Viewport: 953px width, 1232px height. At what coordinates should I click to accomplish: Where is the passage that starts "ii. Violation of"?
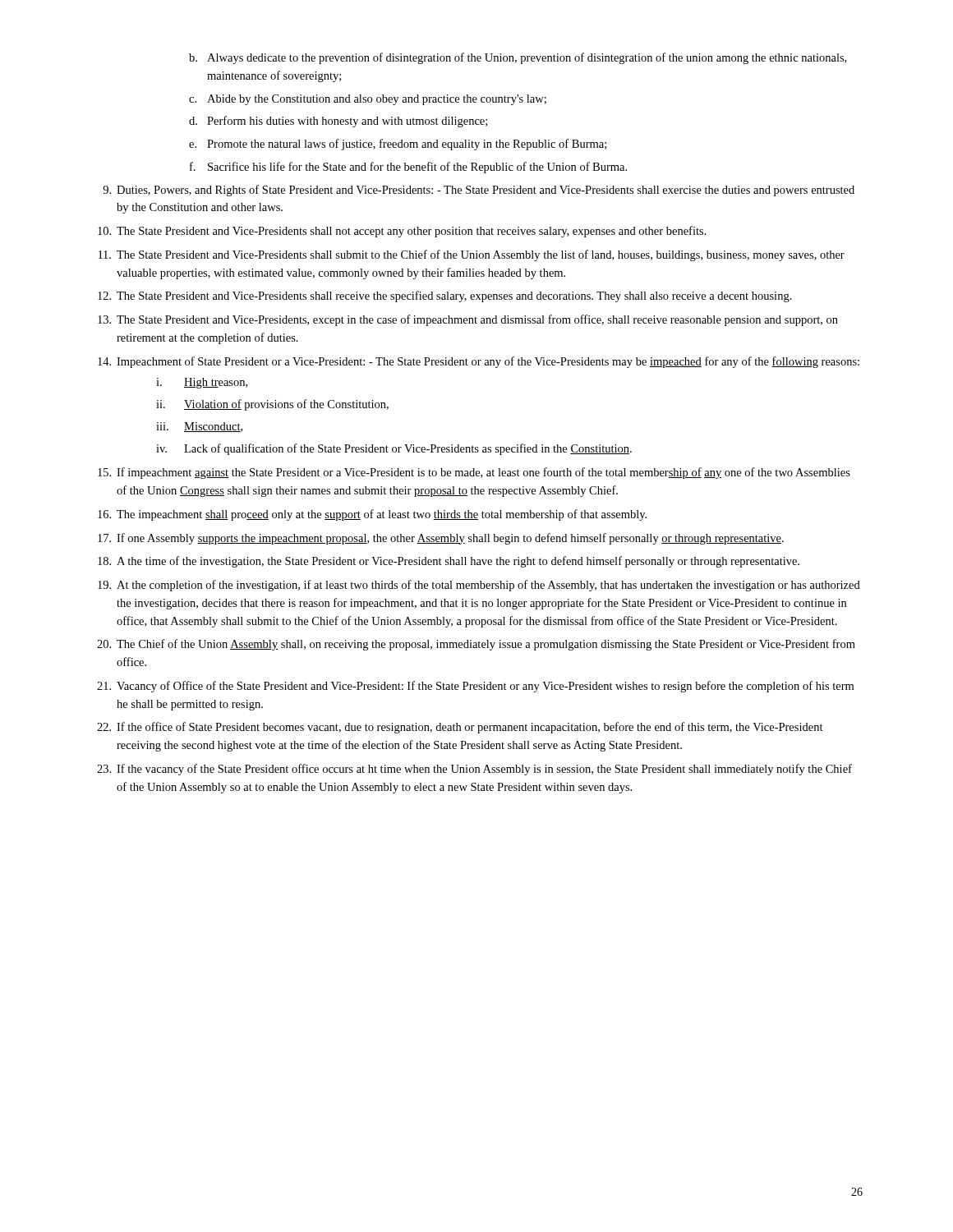click(x=273, y=405)
